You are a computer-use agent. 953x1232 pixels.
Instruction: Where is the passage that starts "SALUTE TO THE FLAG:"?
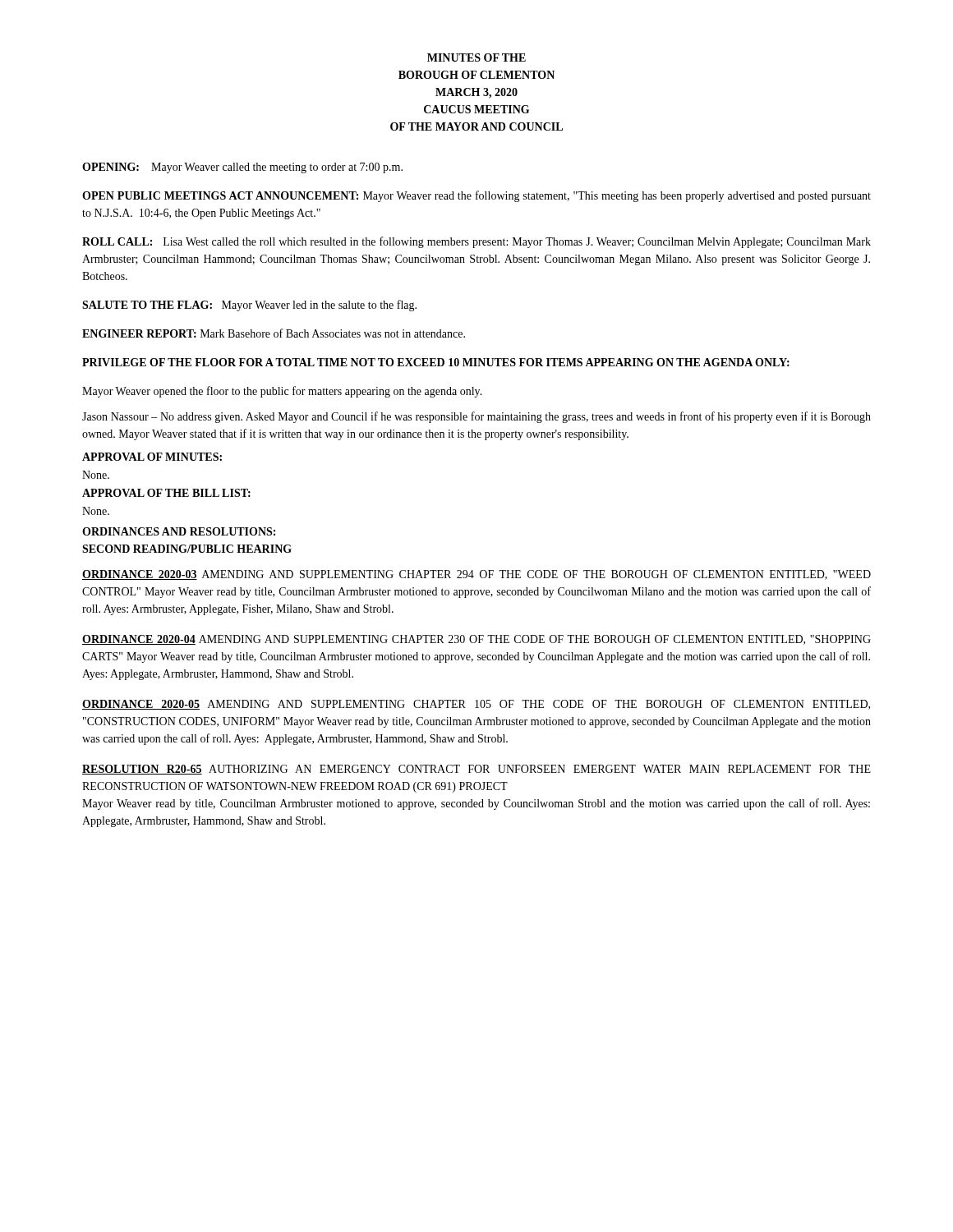tap(250, 305)
